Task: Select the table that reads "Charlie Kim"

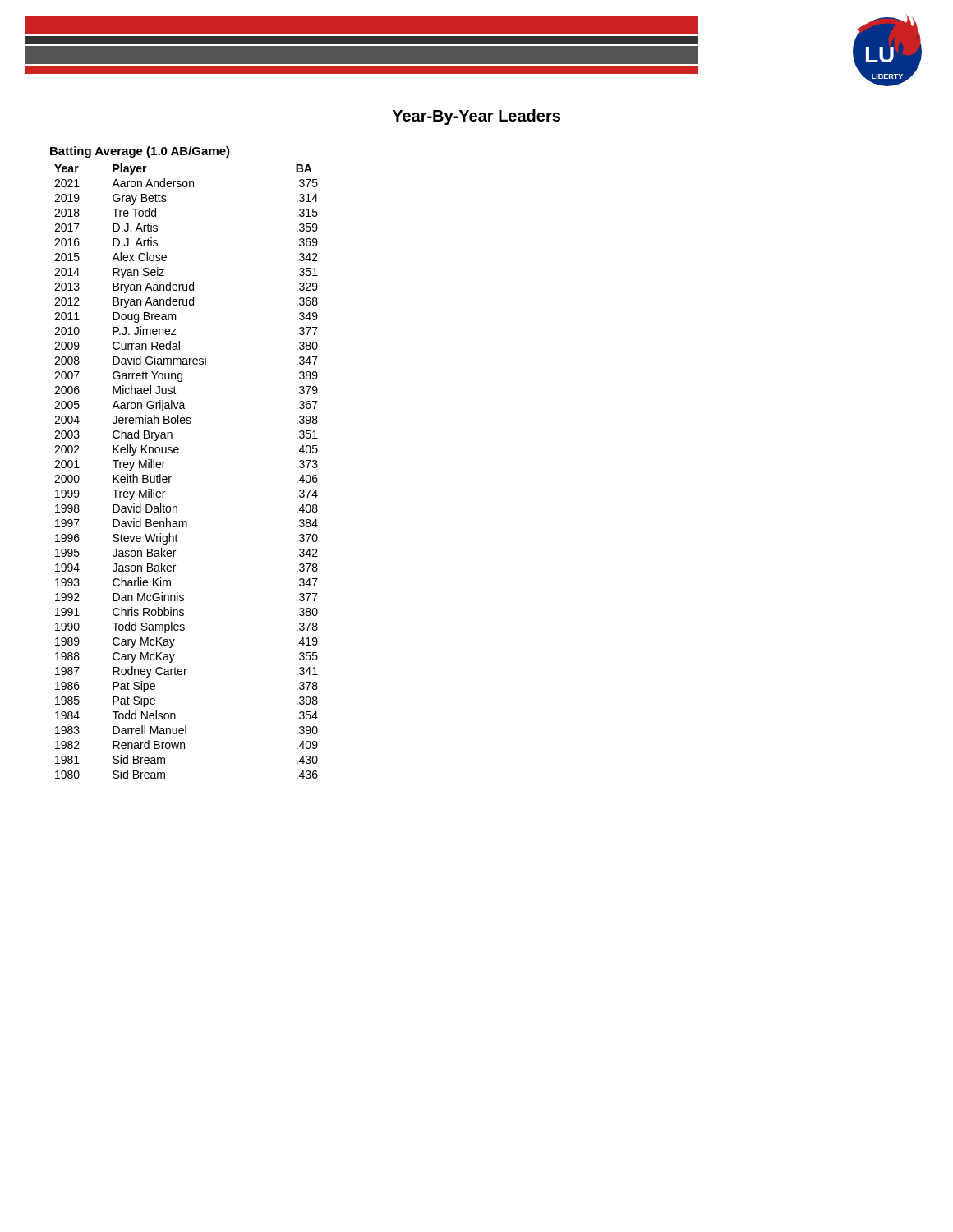Action: point(255,471)
